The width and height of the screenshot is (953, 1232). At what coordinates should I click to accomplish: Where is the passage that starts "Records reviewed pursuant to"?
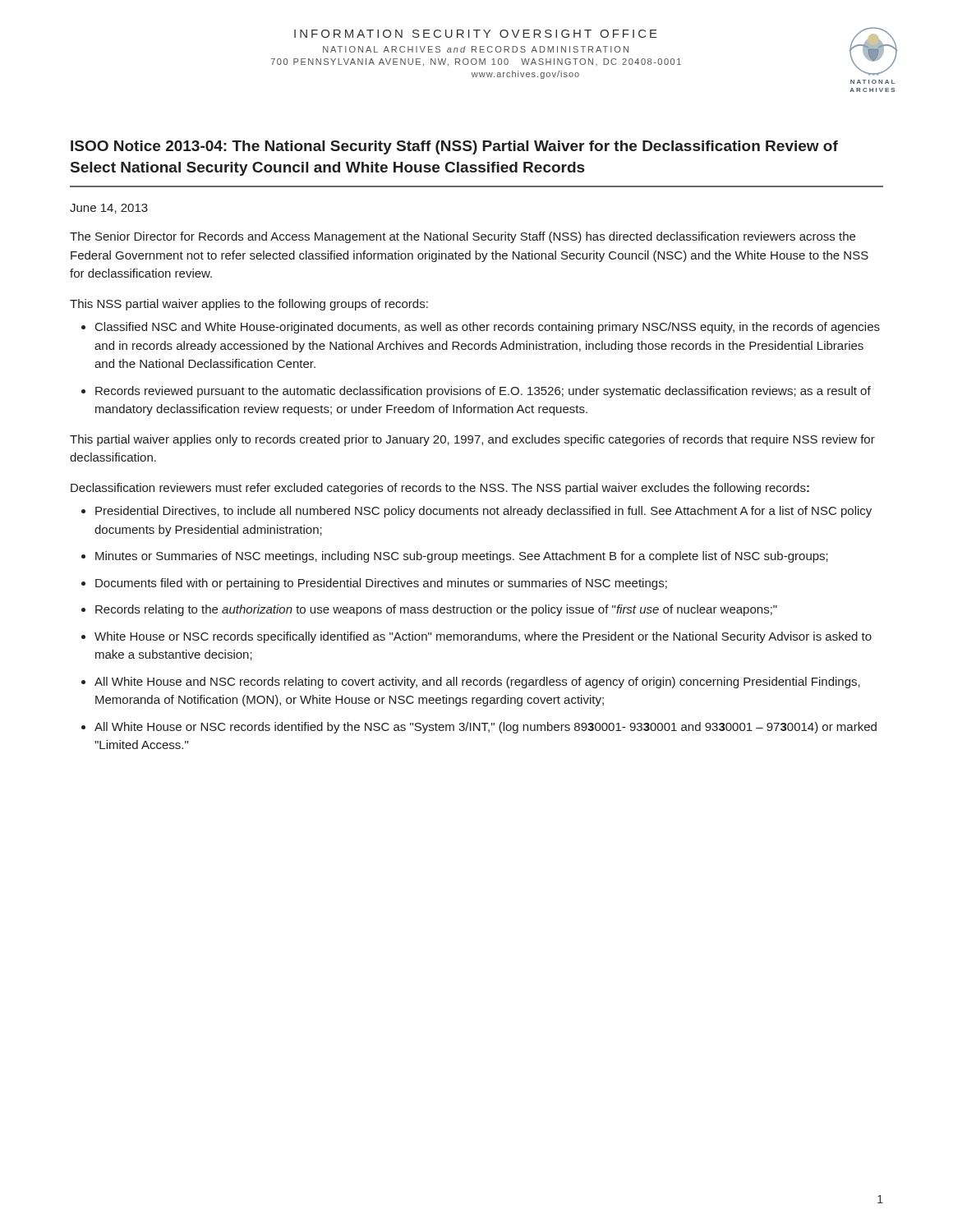pyautogui.click(x=483, y=400)
